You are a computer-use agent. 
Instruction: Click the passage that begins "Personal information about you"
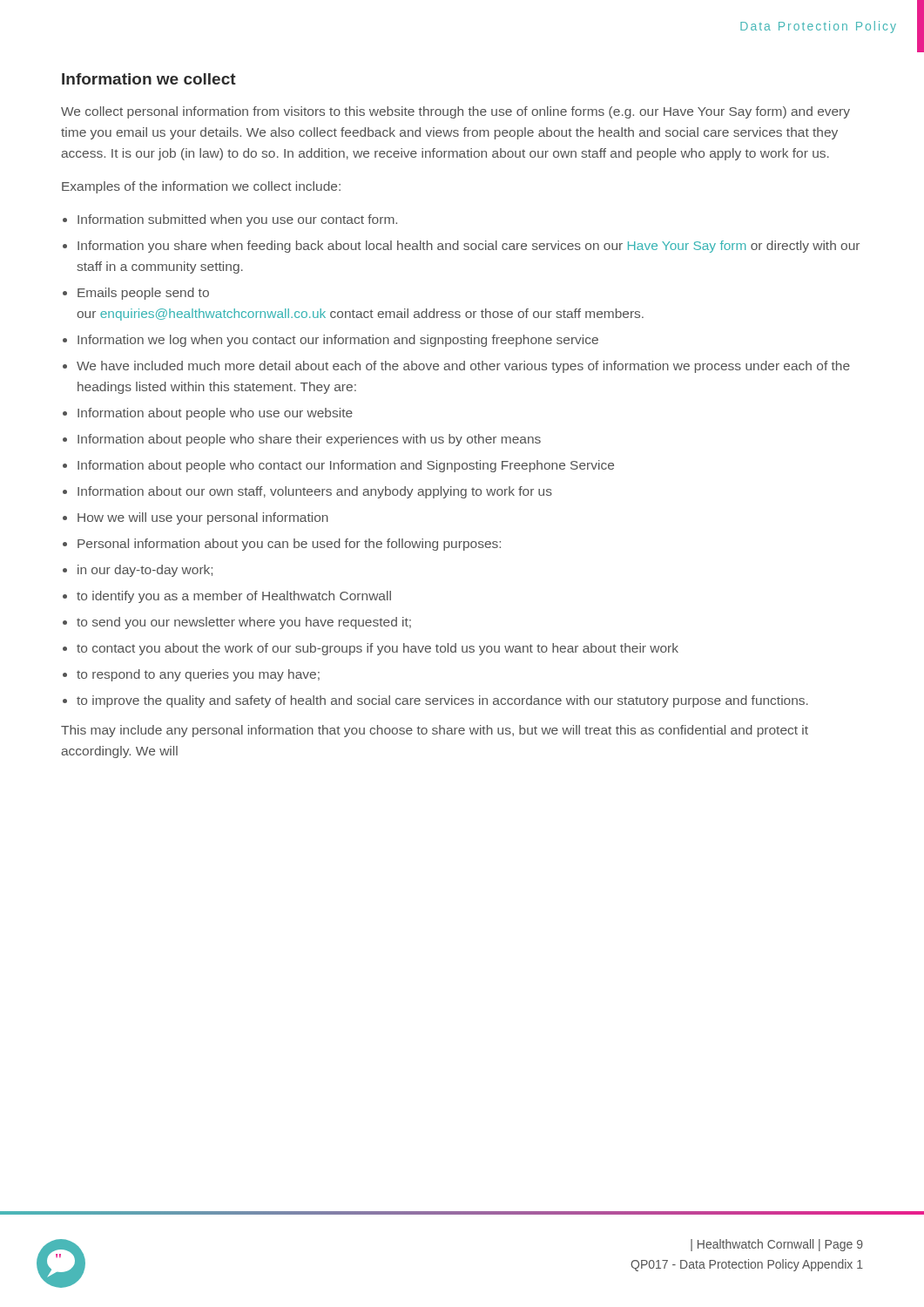coord(289,544)
